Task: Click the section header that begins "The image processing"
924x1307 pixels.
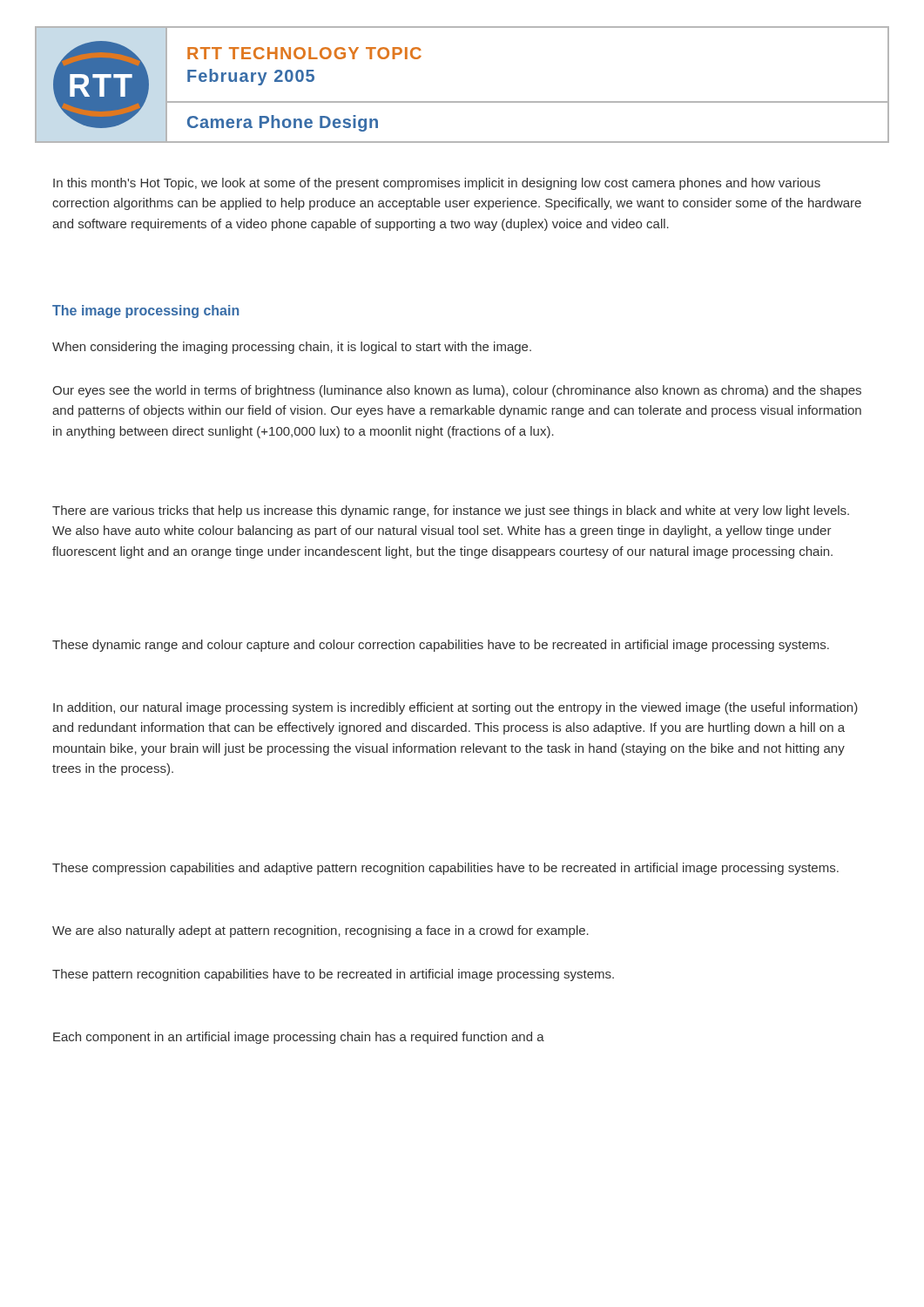Action: point(146,311)
